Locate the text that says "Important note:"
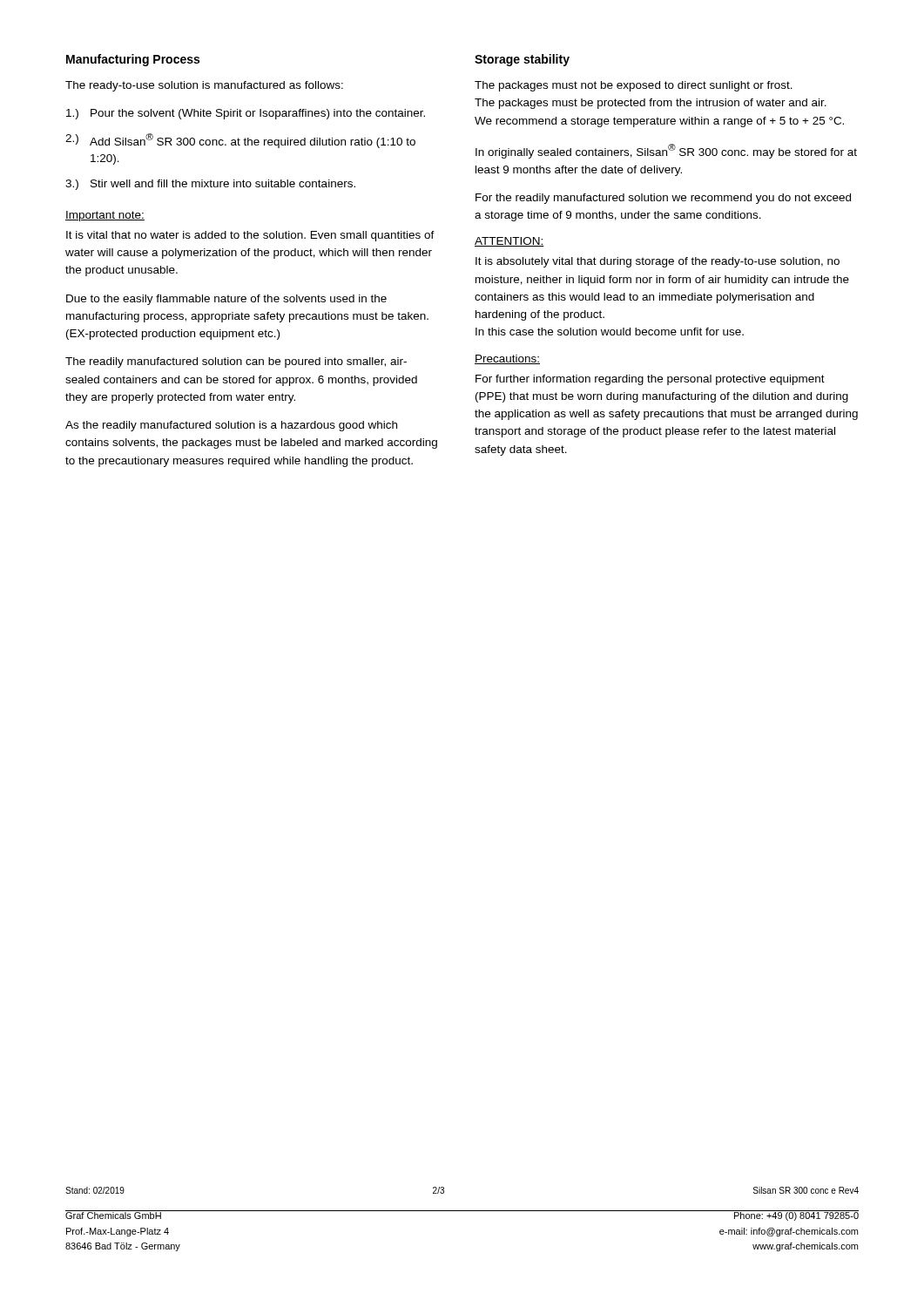This screenshot has height=1307, width=924. 105,215
